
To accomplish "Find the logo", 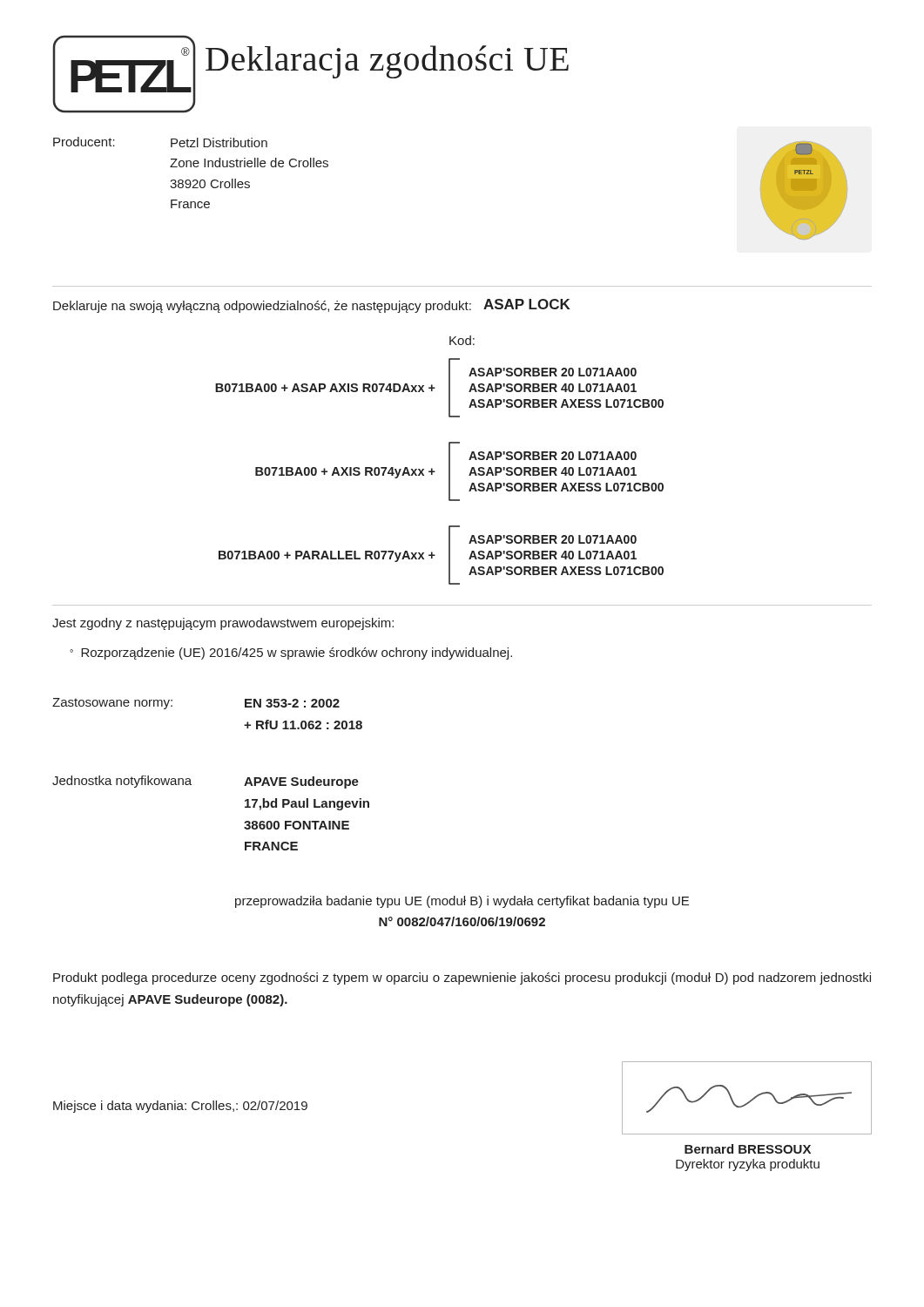I will (124, 74).
